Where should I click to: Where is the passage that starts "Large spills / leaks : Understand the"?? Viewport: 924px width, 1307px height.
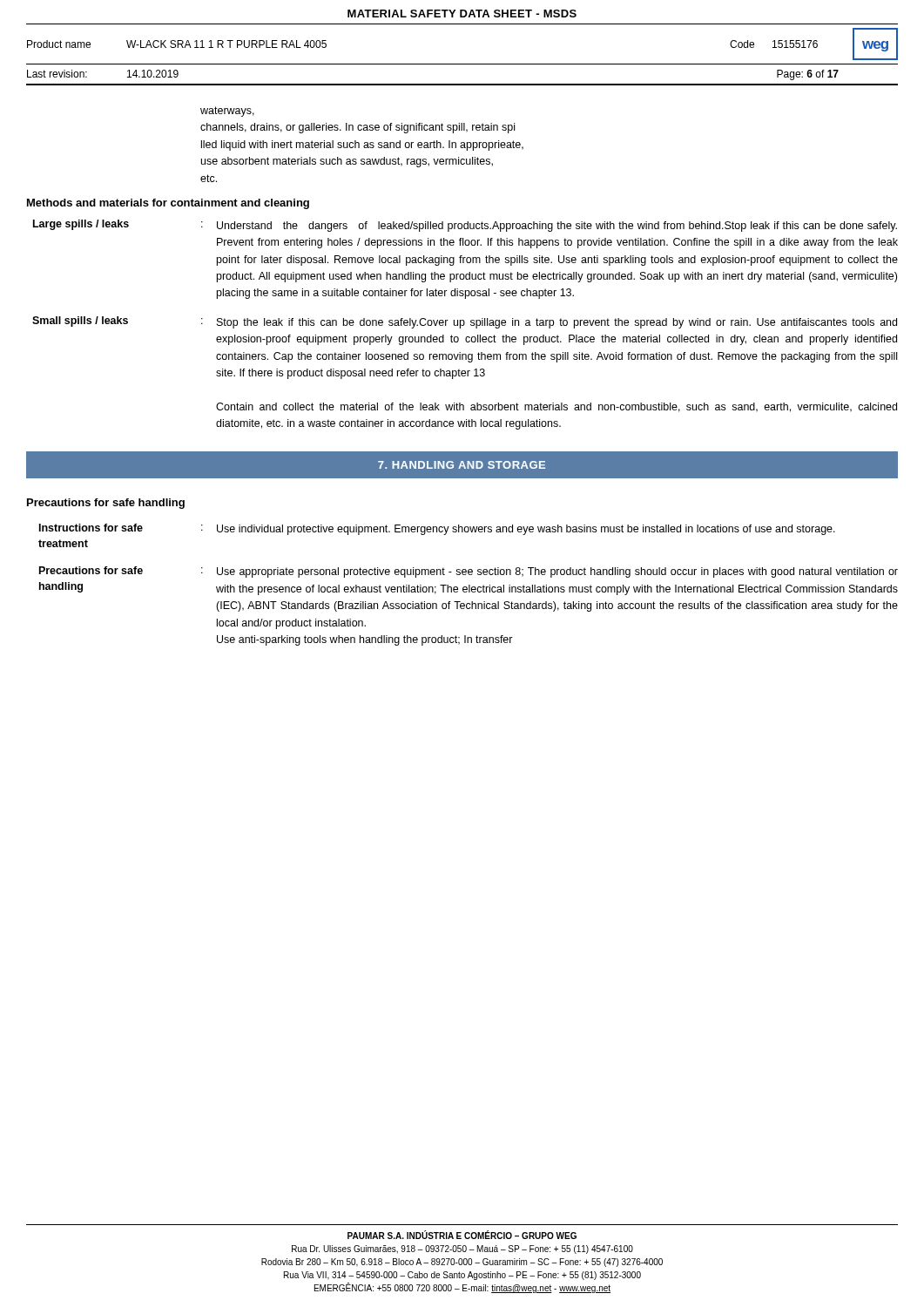click(x=462, y=260)
